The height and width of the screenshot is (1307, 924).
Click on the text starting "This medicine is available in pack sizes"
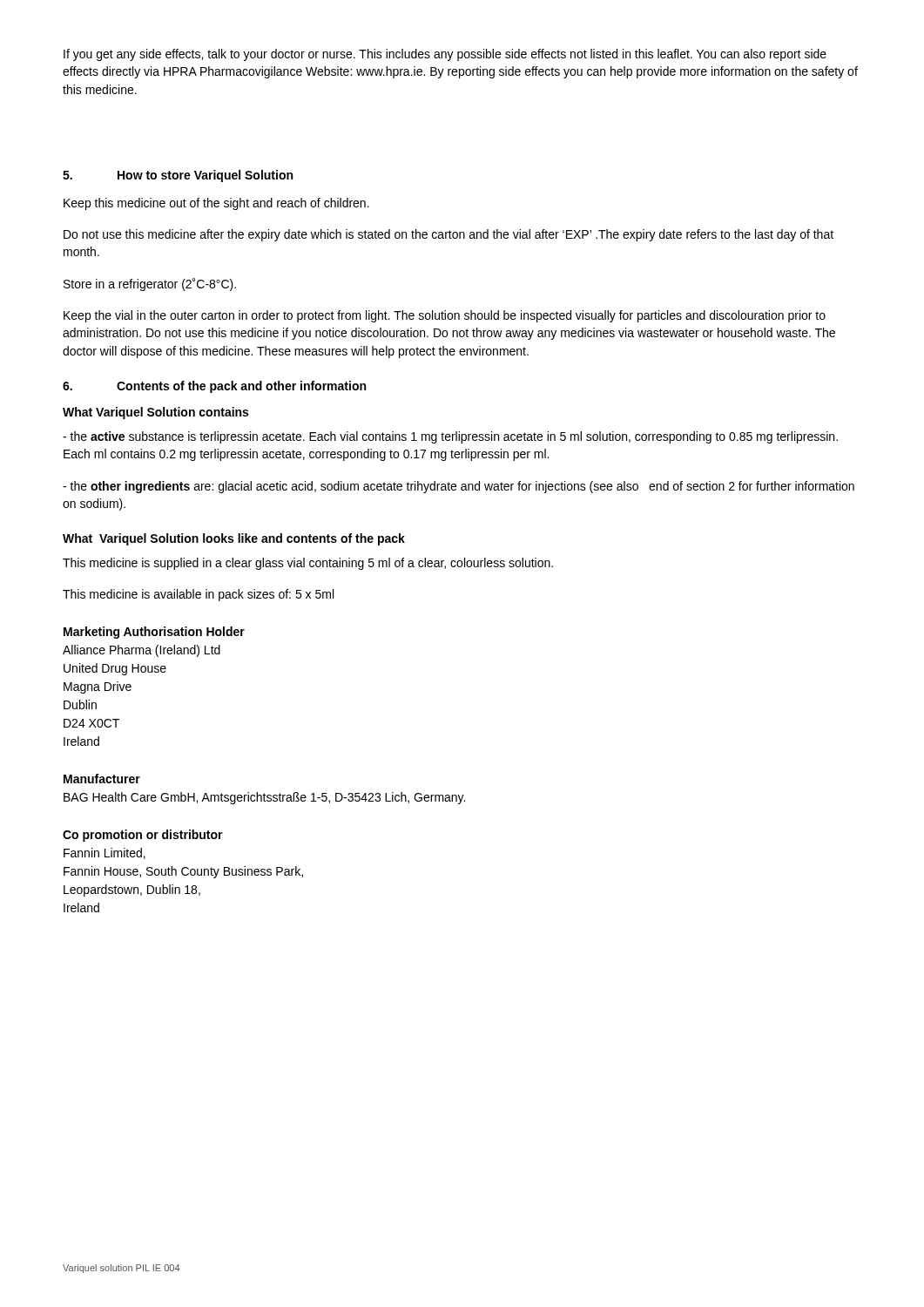199,595
